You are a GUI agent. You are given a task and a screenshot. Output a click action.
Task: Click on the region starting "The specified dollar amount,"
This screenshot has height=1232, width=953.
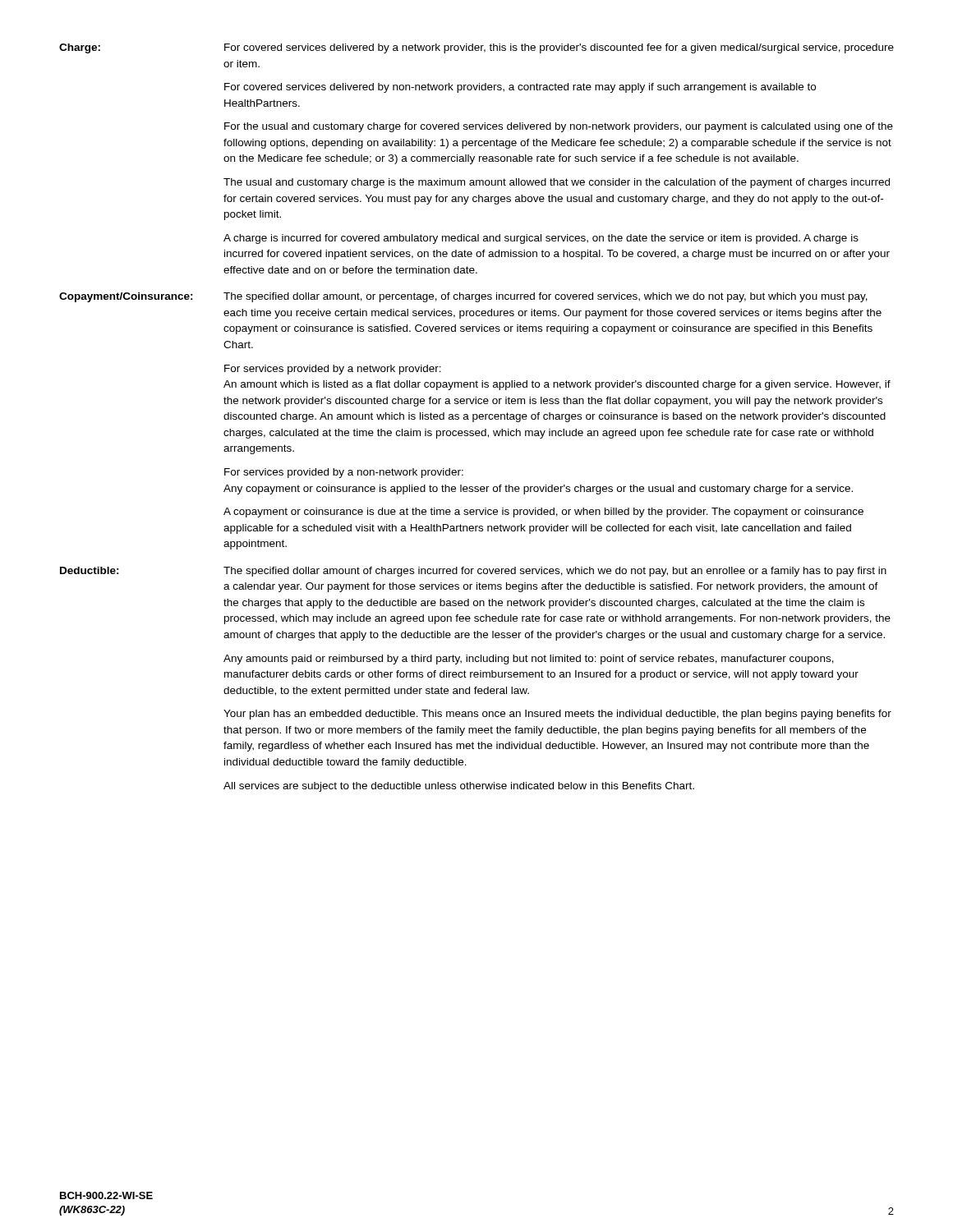coord(559,420)
